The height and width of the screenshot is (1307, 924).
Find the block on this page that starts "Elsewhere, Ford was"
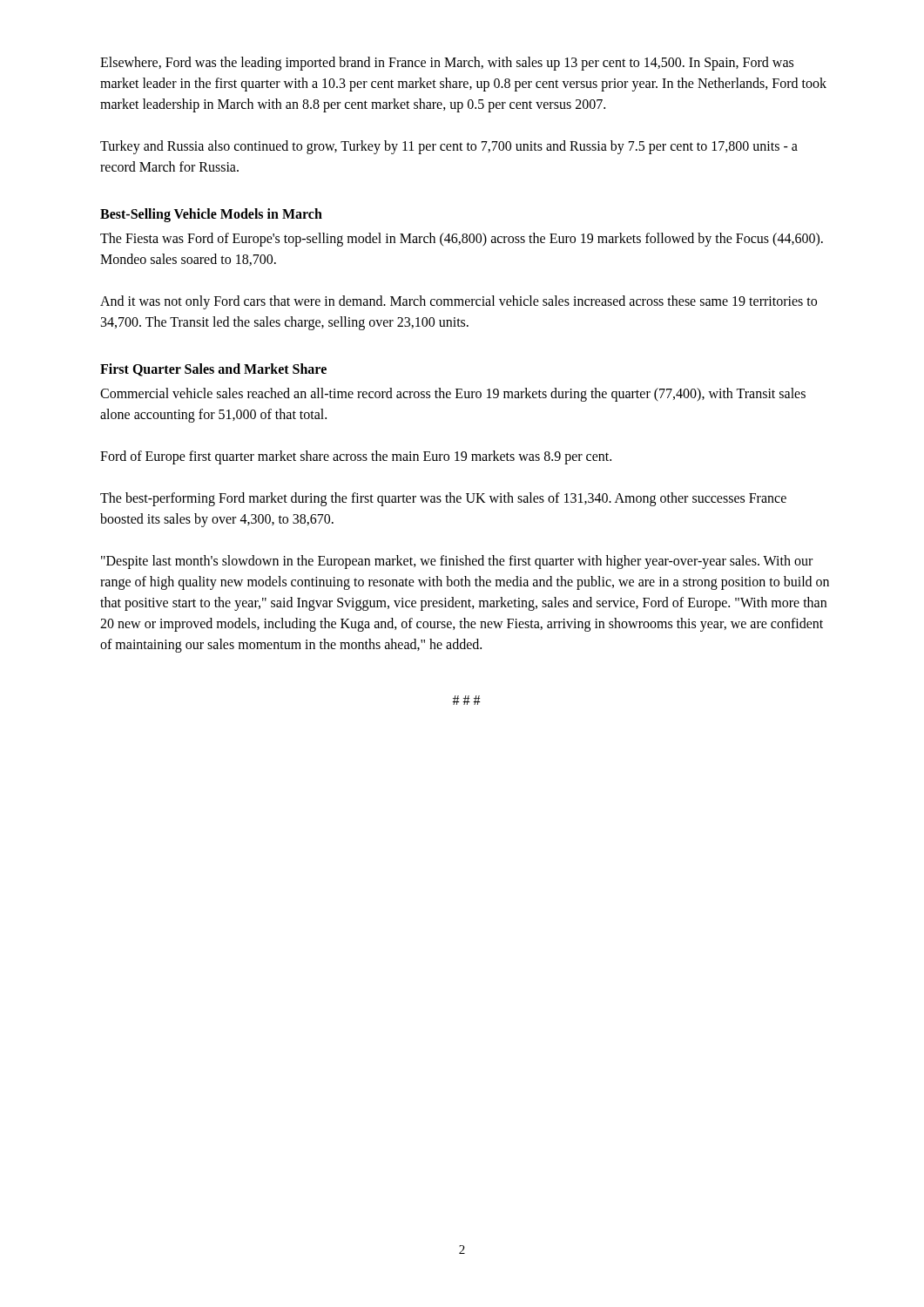(463, 83)
